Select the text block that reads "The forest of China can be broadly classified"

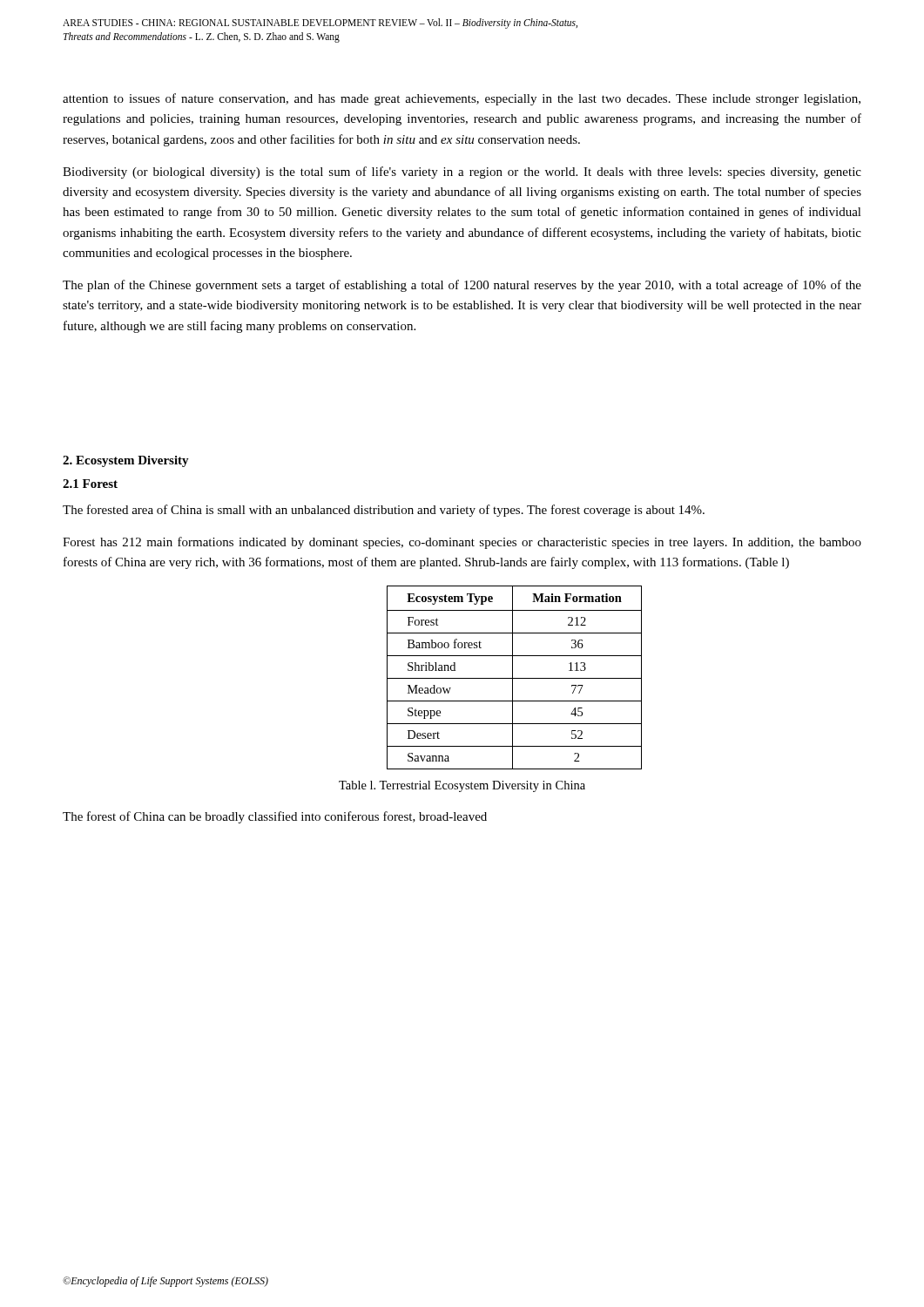coord(462,817)
